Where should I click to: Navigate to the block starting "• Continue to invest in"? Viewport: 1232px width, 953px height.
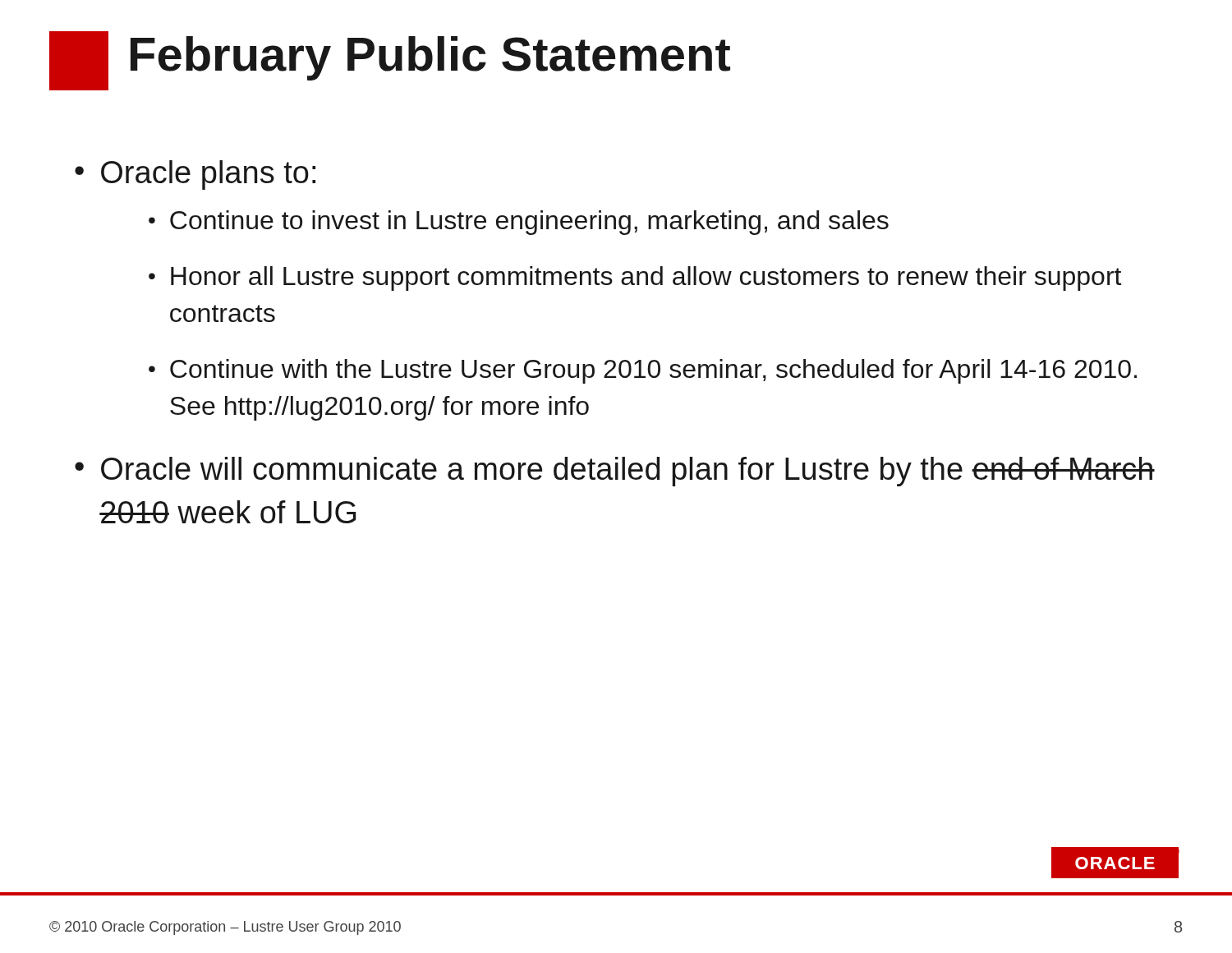[x=519, y=221]
